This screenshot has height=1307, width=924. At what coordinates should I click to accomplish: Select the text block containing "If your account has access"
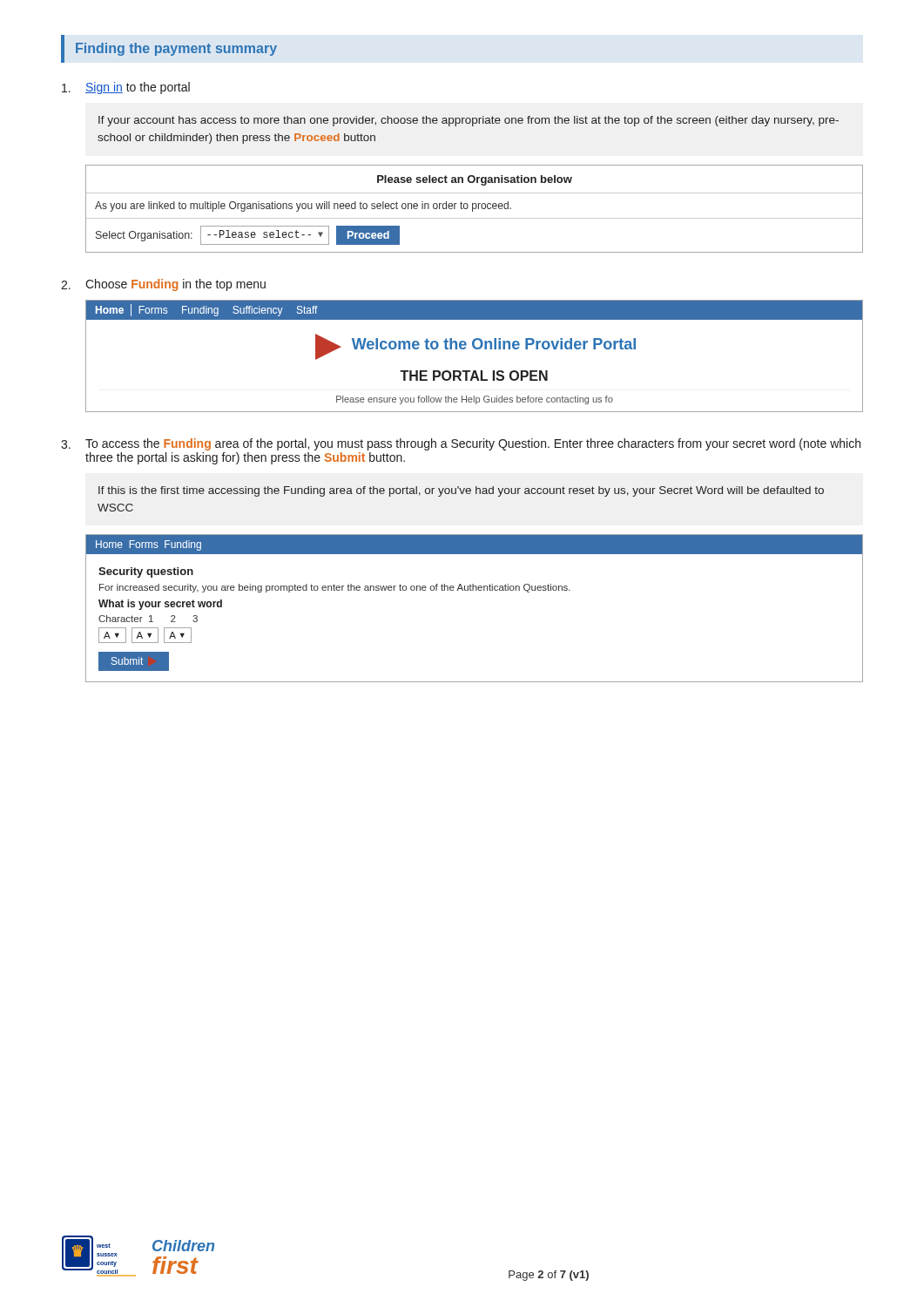[468, 129]
